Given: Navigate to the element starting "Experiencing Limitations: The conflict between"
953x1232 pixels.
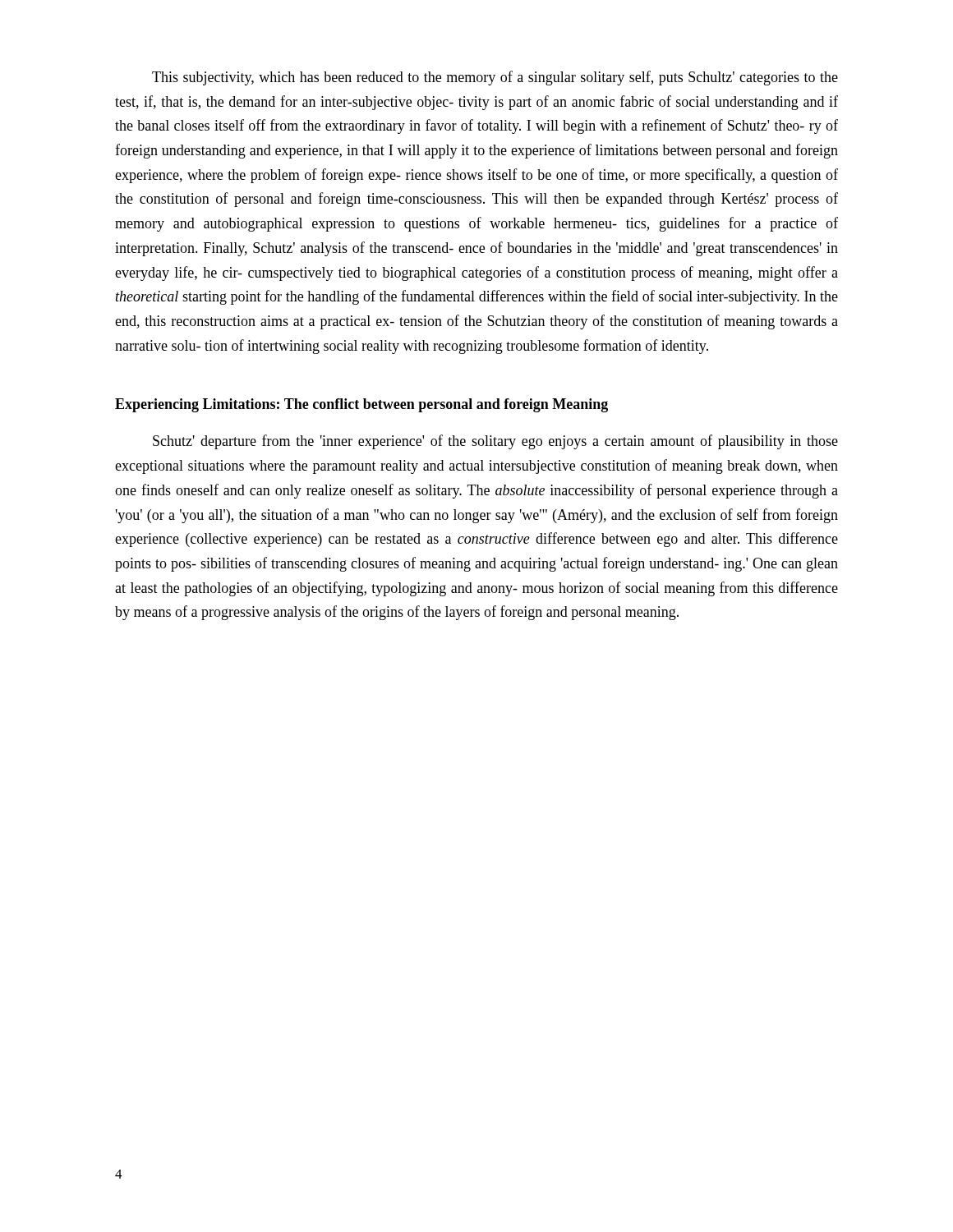Looking at the screenshot, I should click(x=362, y=404).
